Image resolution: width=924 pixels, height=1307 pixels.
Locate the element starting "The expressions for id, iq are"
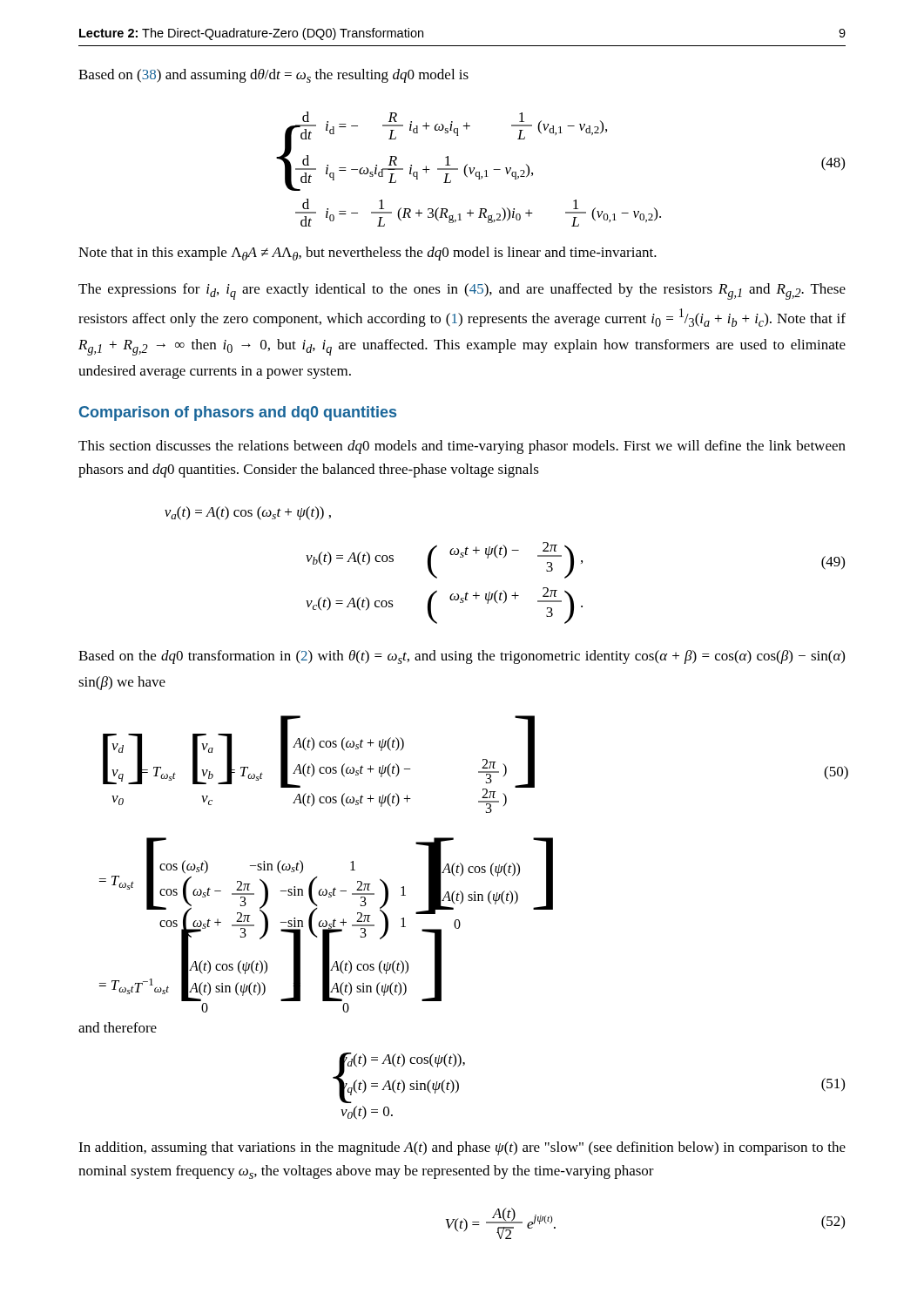point(462,330)
